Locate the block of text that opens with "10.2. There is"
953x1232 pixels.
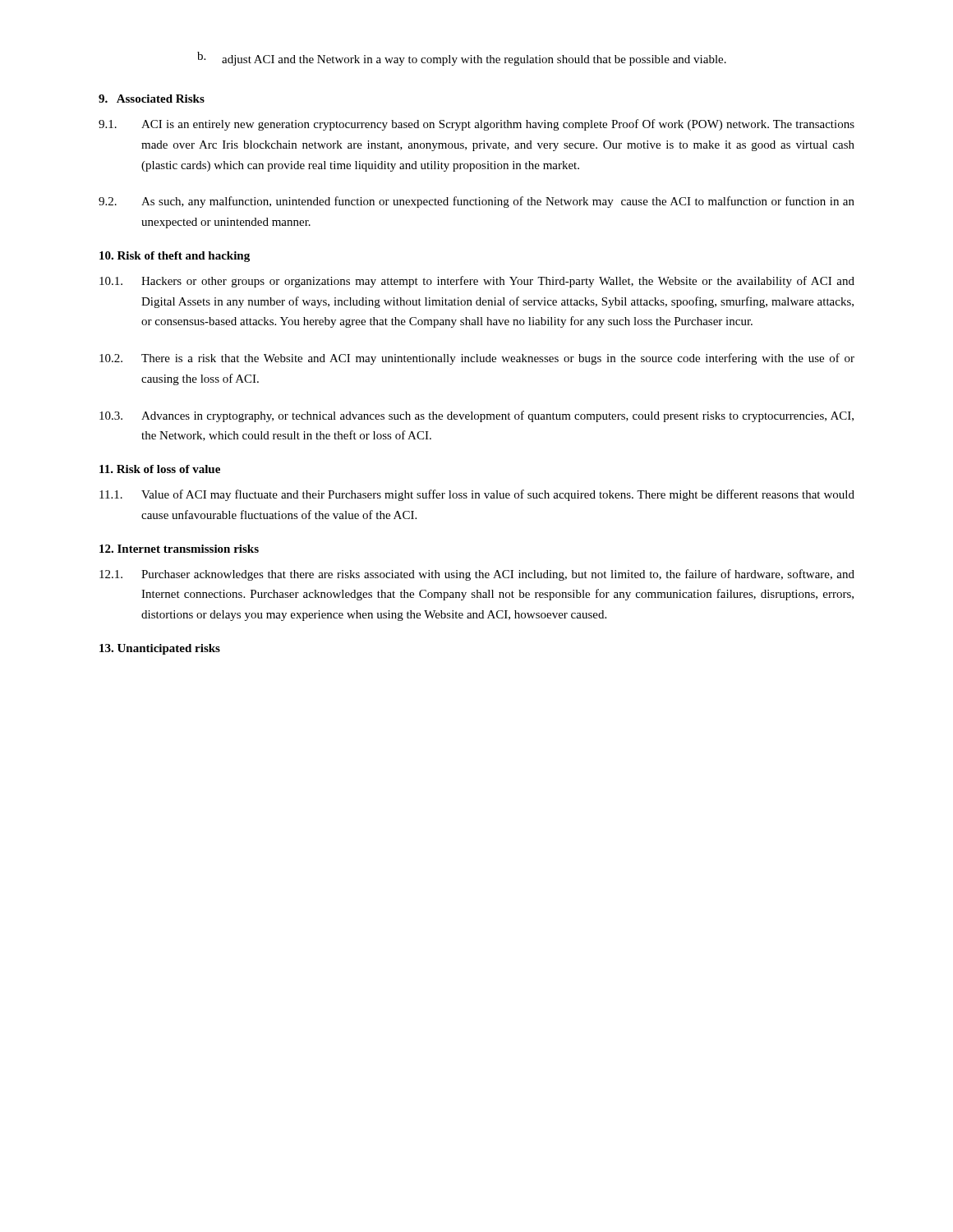476,369
